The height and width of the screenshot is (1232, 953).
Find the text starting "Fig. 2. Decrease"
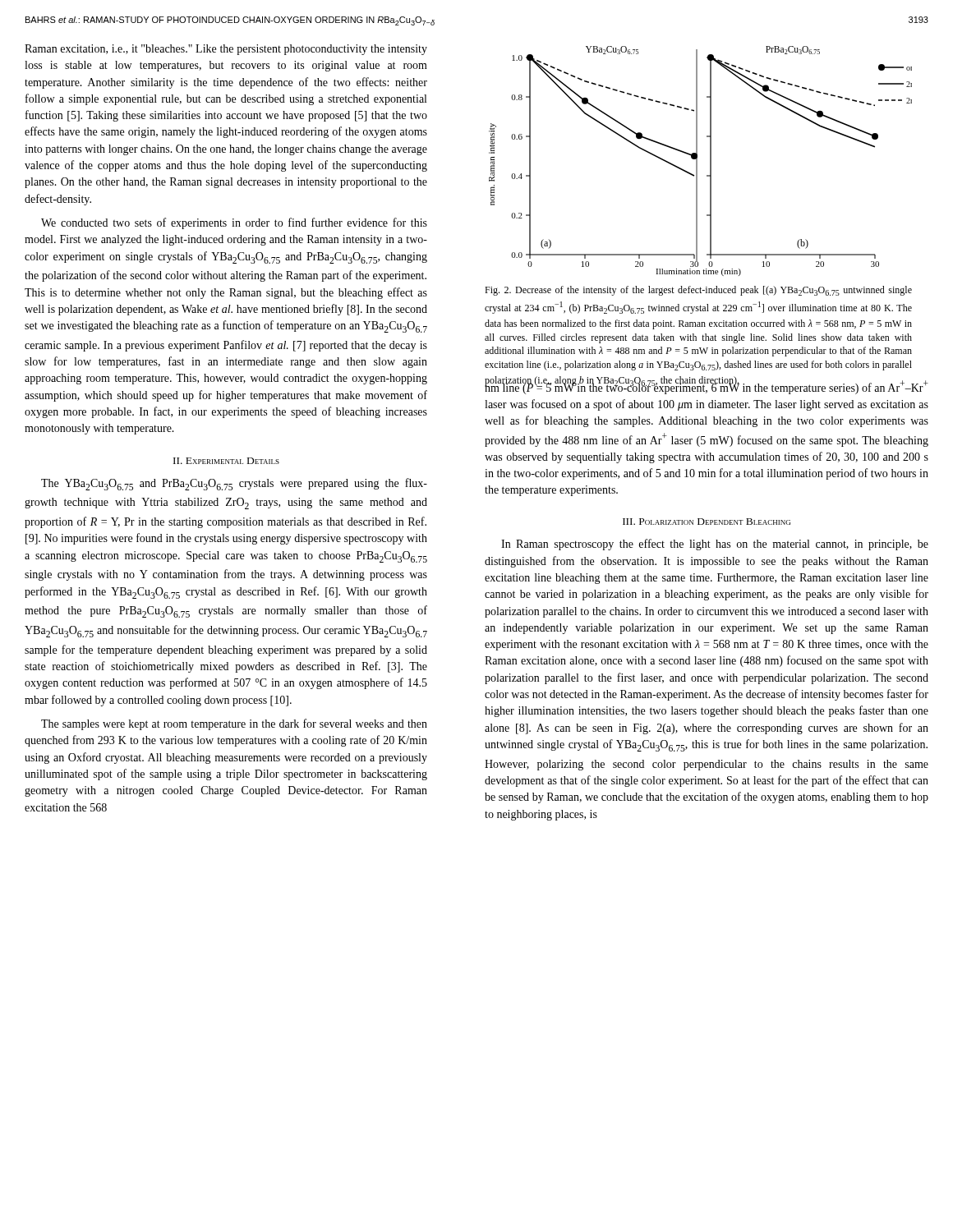coord(698,336)
